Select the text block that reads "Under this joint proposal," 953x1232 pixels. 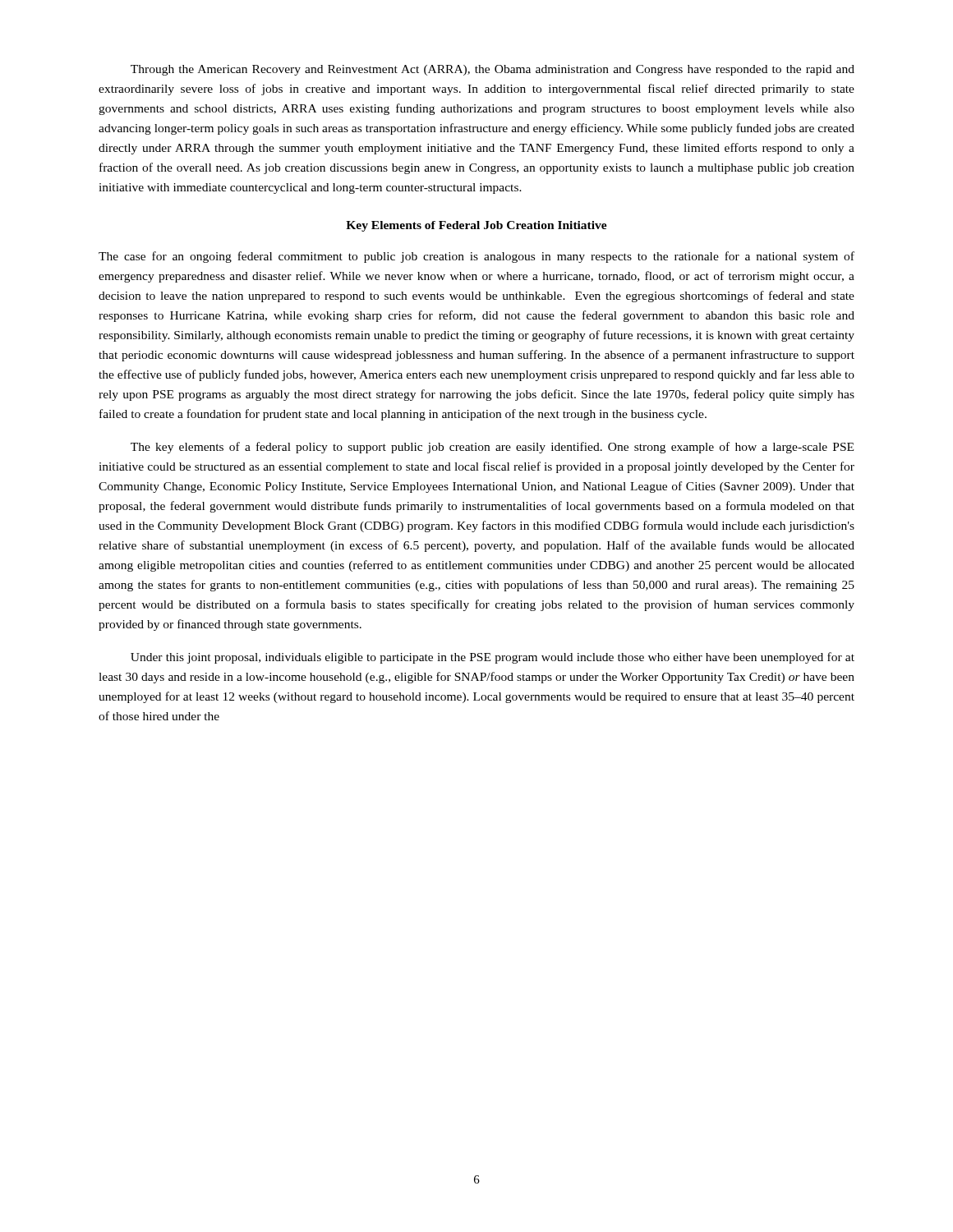[476, 687]
